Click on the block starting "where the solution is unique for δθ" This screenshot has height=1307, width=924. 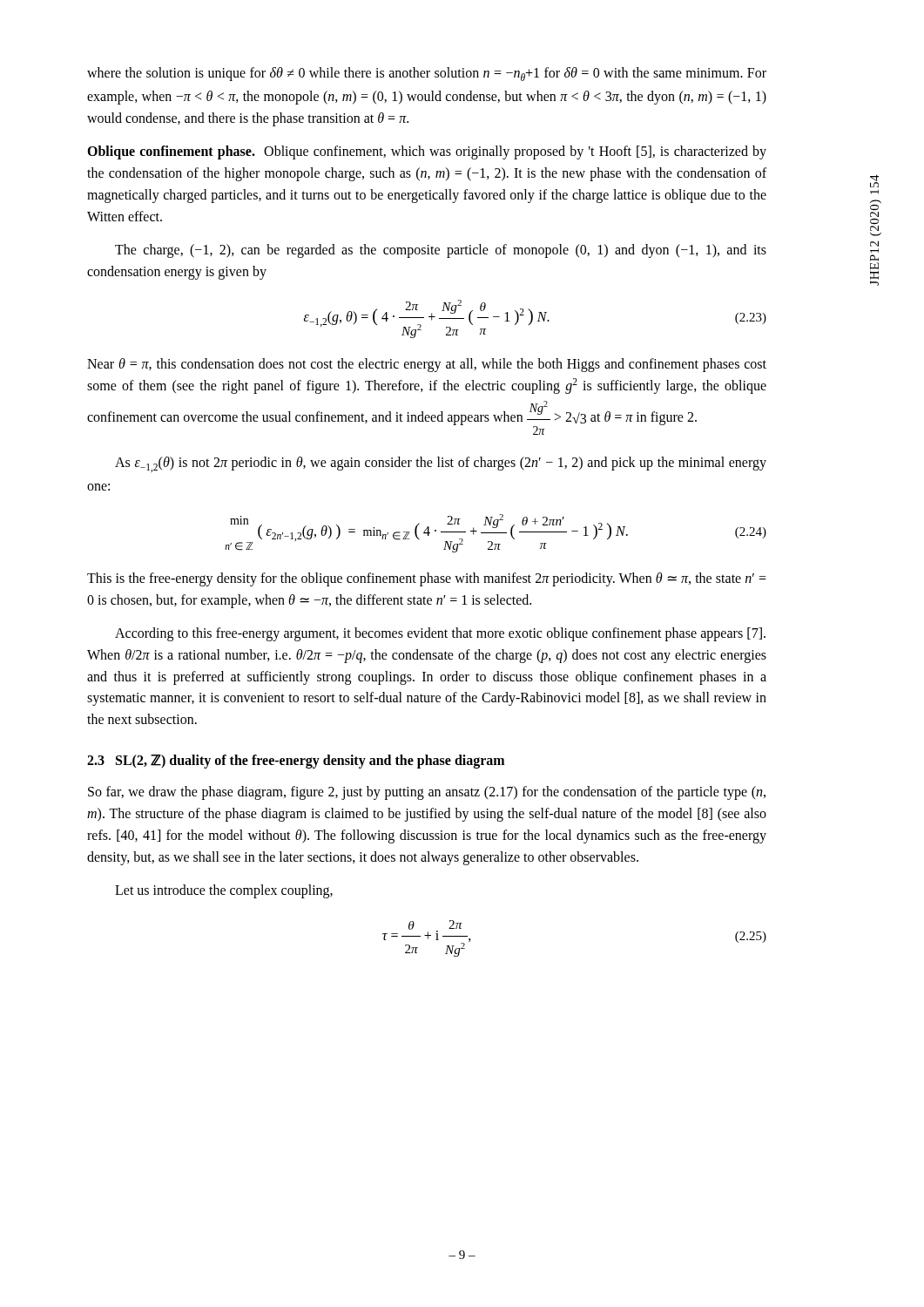click(427, 96)
